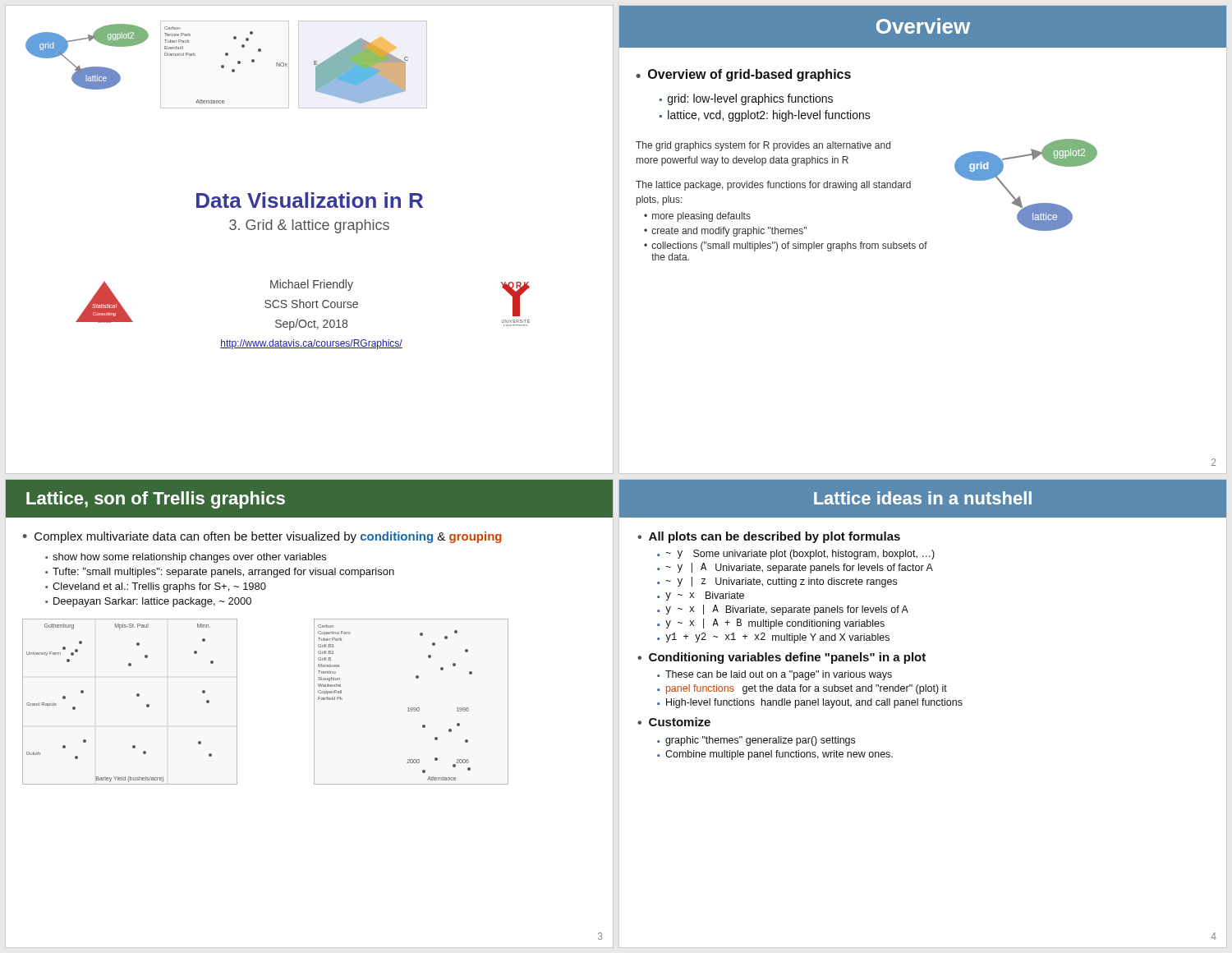Select the section header containing "Lattice ideas in a"

click(923, 498)
